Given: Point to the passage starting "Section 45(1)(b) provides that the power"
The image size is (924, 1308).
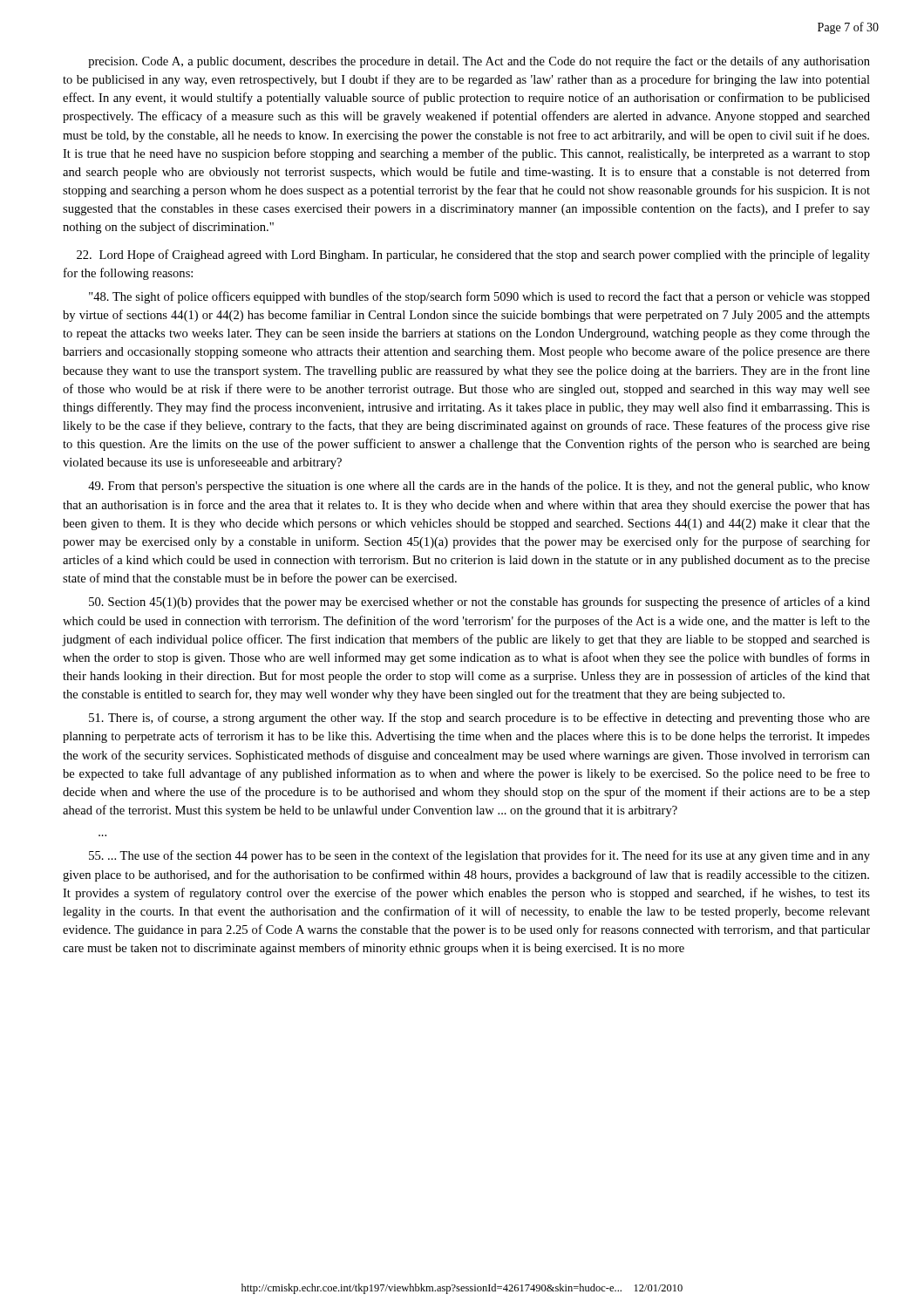Looking at the screenshot, I should click(466, 648).
